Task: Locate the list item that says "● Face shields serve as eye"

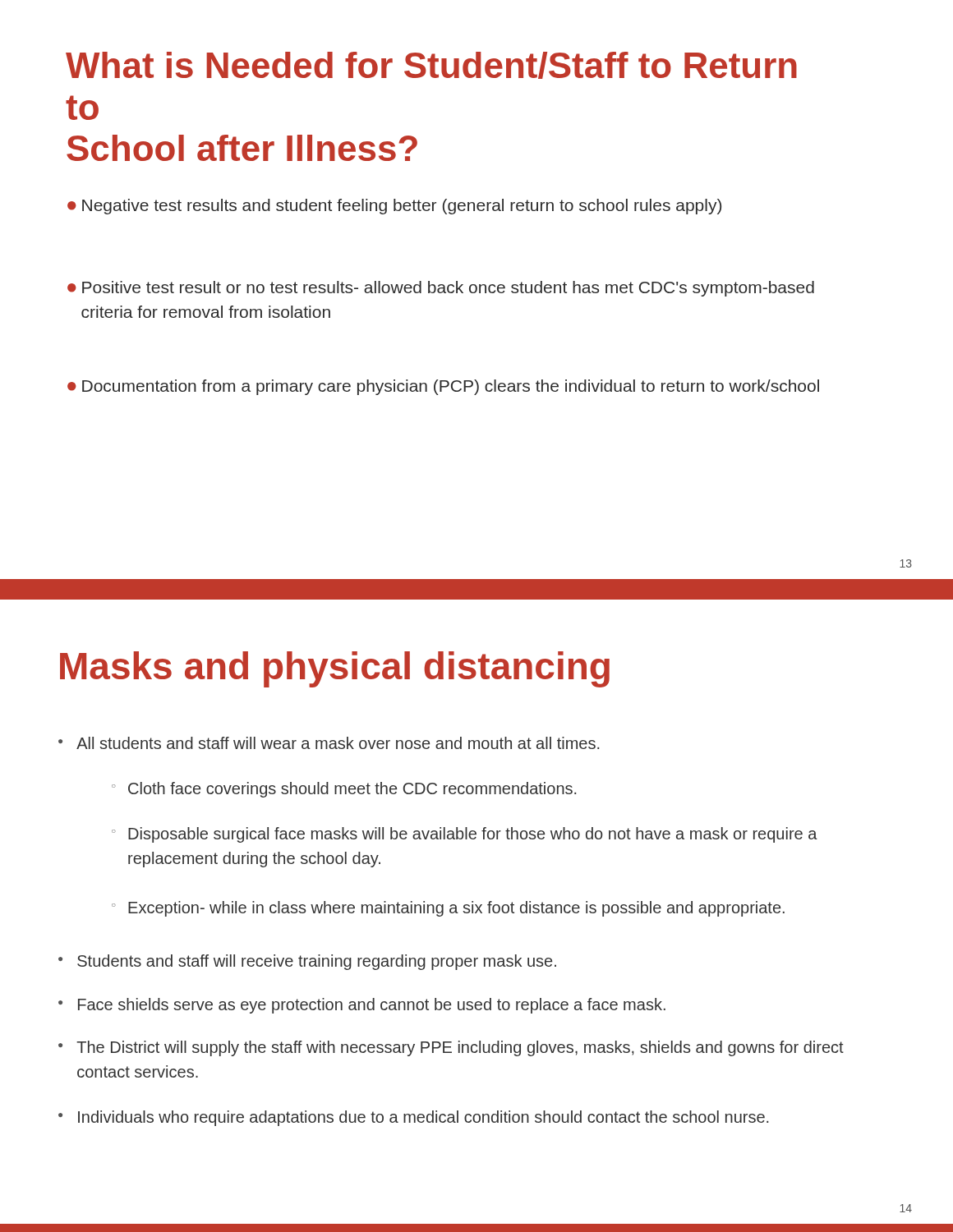Action: pyautogui.click(x=362, y=1004)
